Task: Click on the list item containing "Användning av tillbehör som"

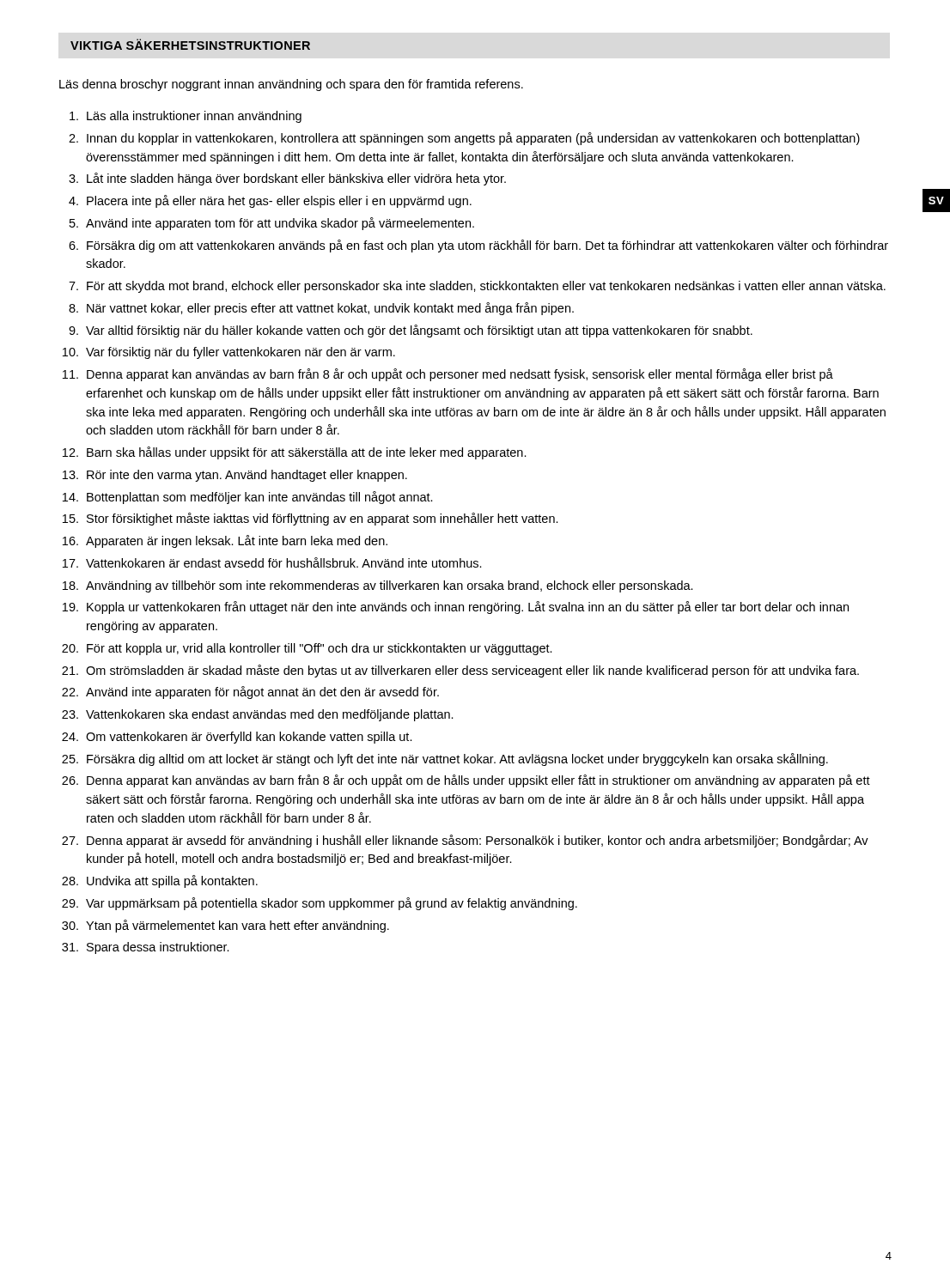Action: [390, 585]
